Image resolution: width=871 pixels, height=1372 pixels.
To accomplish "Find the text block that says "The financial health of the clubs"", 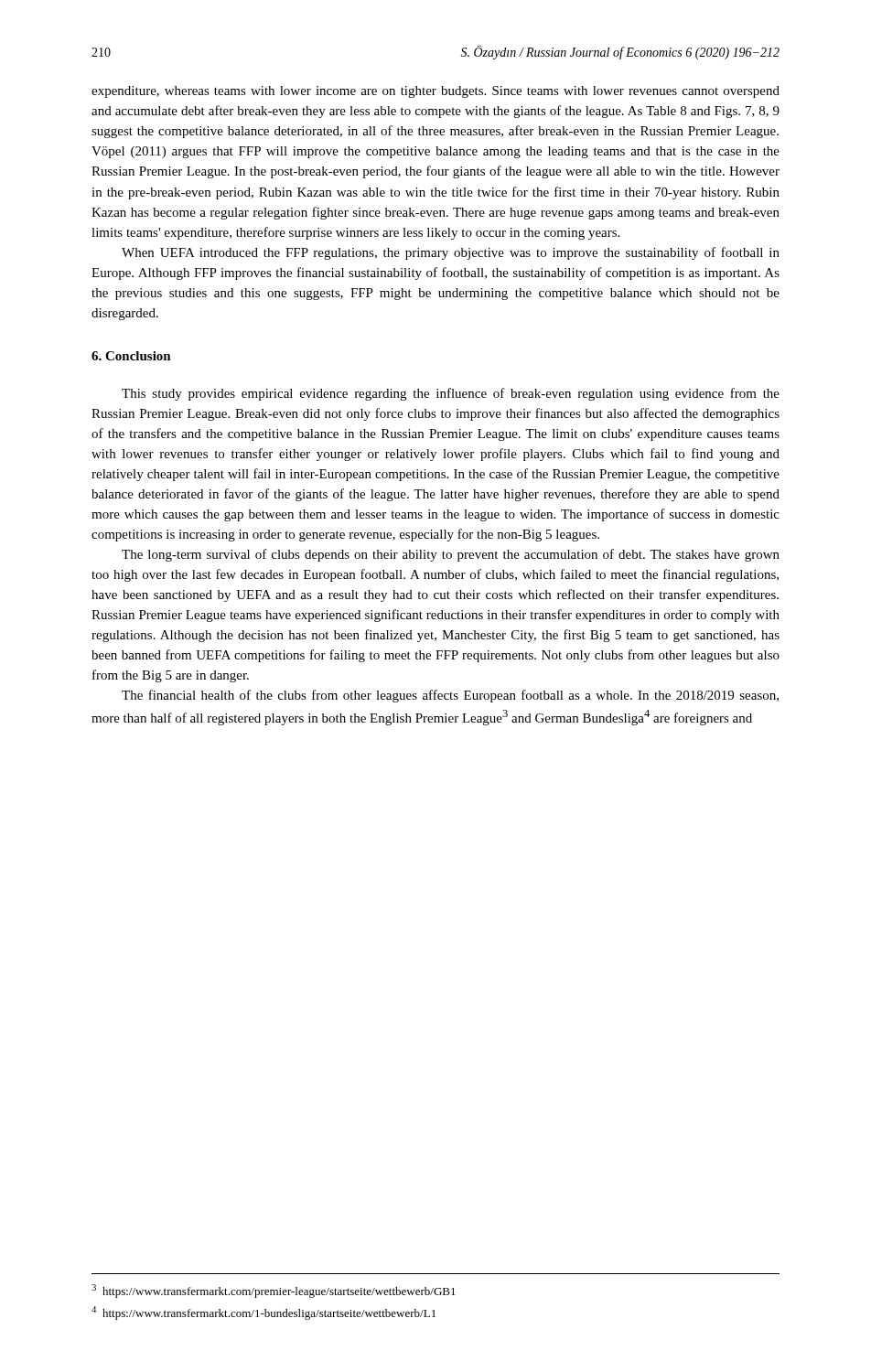I will [436, 707].
